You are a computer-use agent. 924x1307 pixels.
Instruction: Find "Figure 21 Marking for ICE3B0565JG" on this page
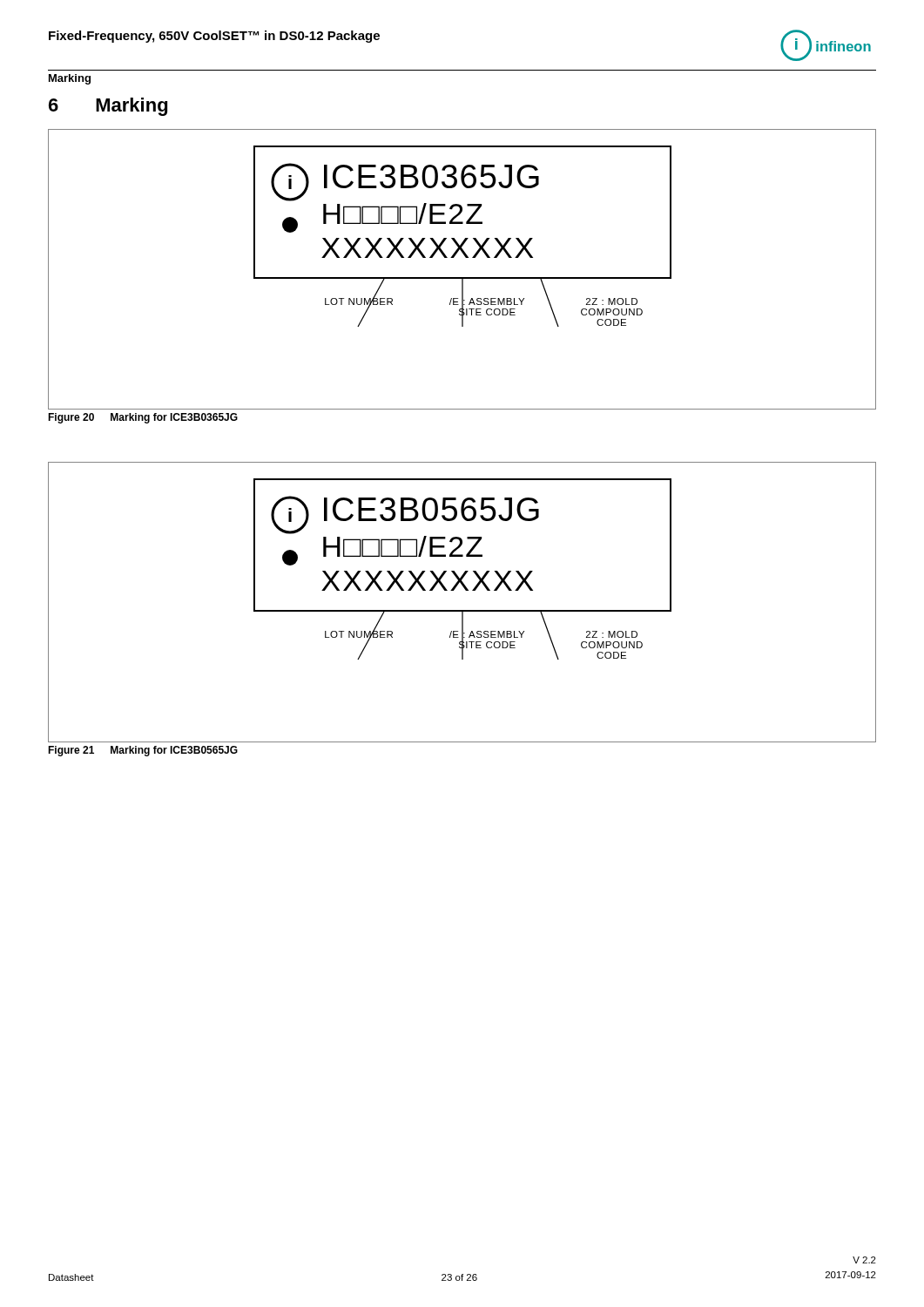coord(143,750)
